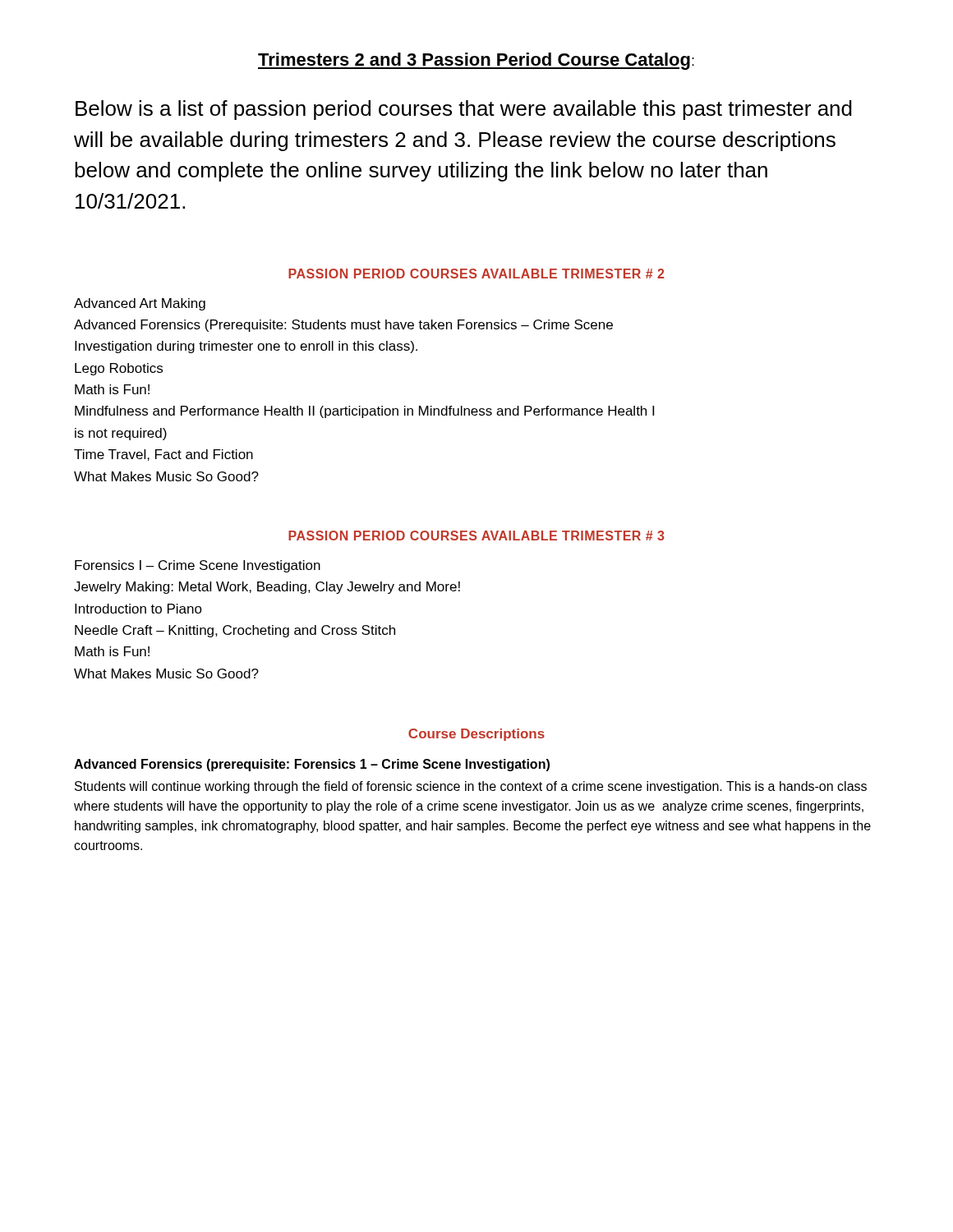This screenshot has height=1232, width=953.
Task: Find the list item containing "Forensics I –"
Action: [x=198, y=566]
